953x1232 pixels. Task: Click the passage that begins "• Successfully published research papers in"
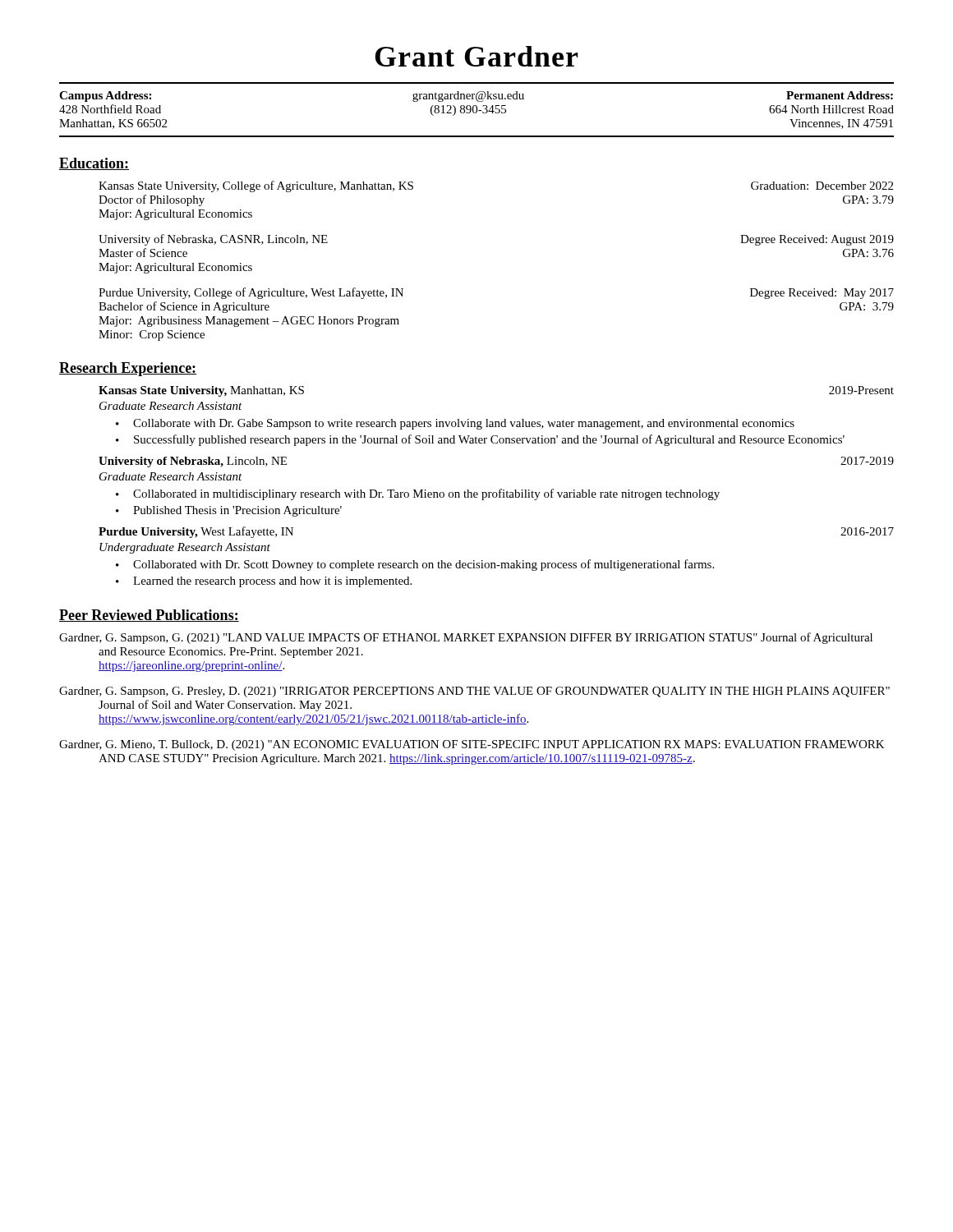pyautogui.click(x=504, y=440)
